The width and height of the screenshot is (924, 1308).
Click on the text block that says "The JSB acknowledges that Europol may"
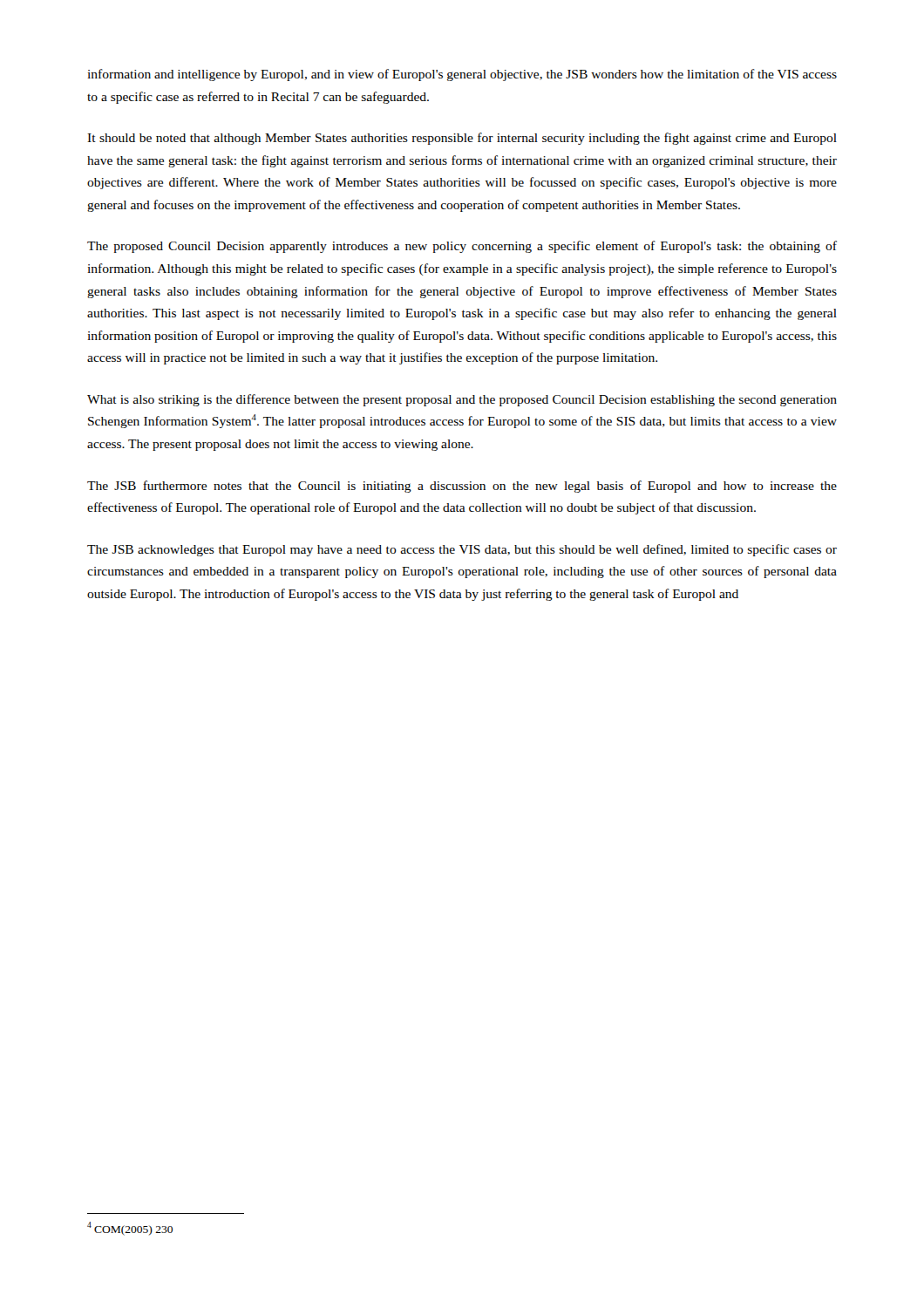tap(462, 571)
